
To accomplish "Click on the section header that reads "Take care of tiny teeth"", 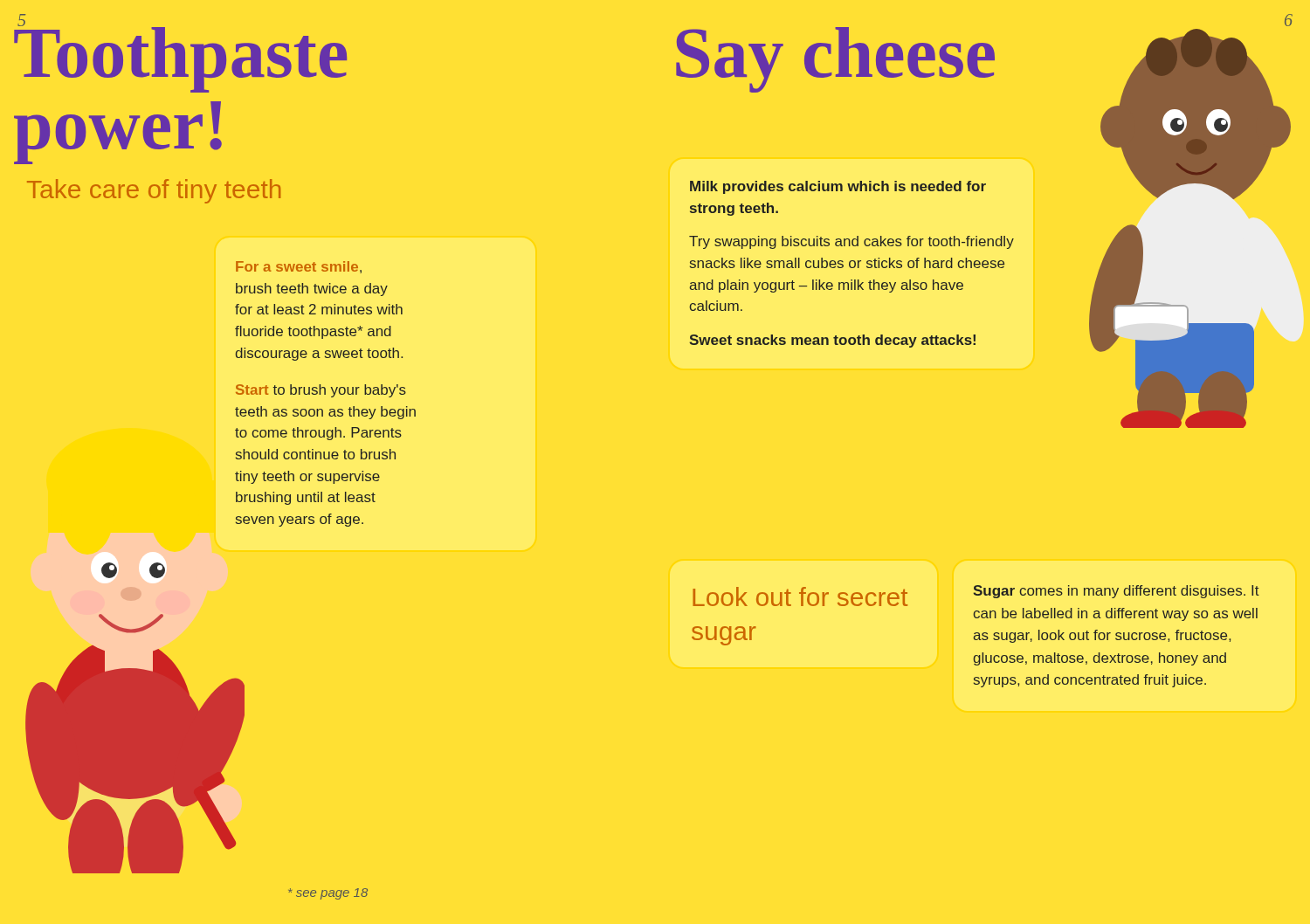I will [x=154, y=189].
